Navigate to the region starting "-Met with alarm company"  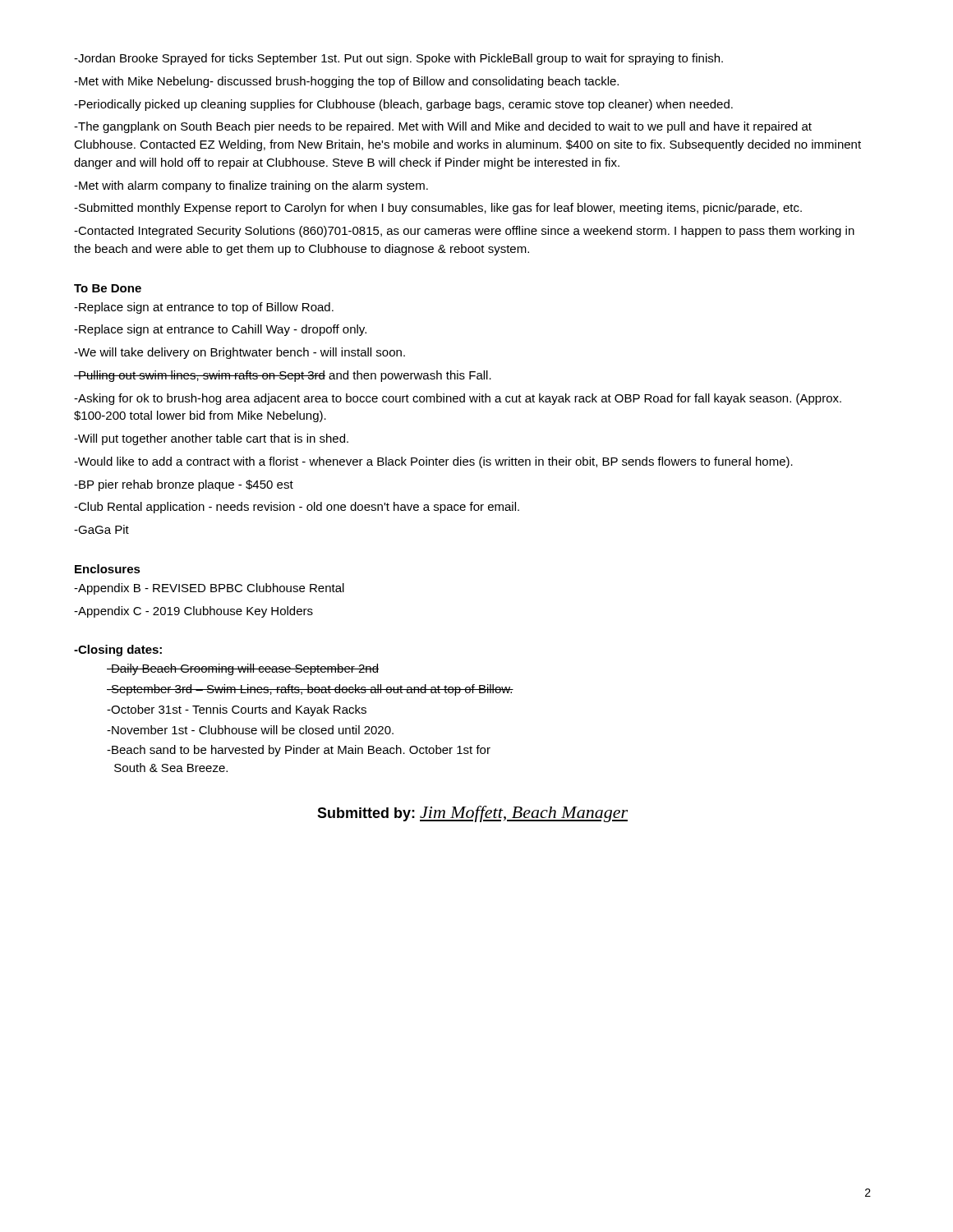pos(251,185)
